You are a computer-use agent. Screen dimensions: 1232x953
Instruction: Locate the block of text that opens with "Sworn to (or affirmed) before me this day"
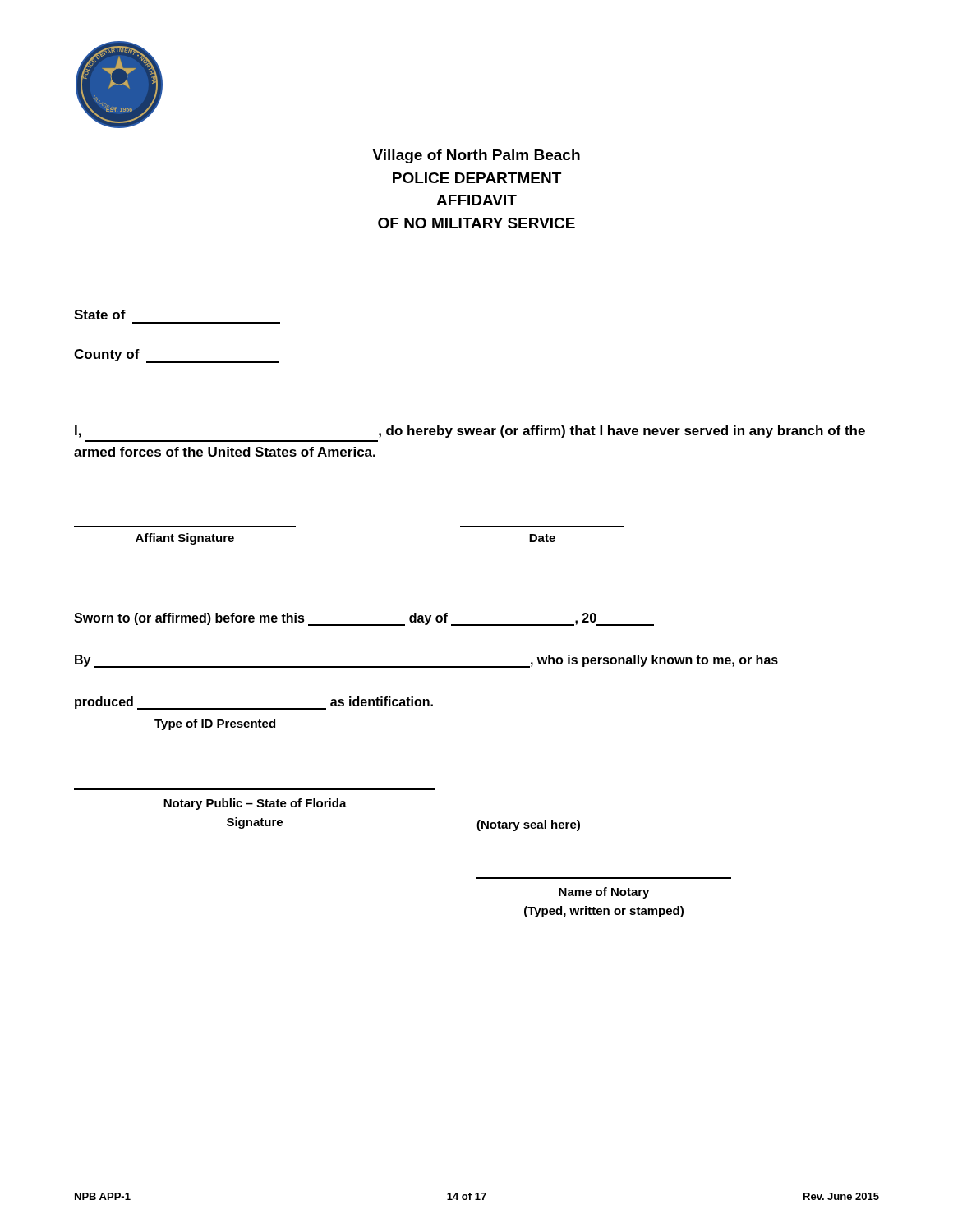364,617
